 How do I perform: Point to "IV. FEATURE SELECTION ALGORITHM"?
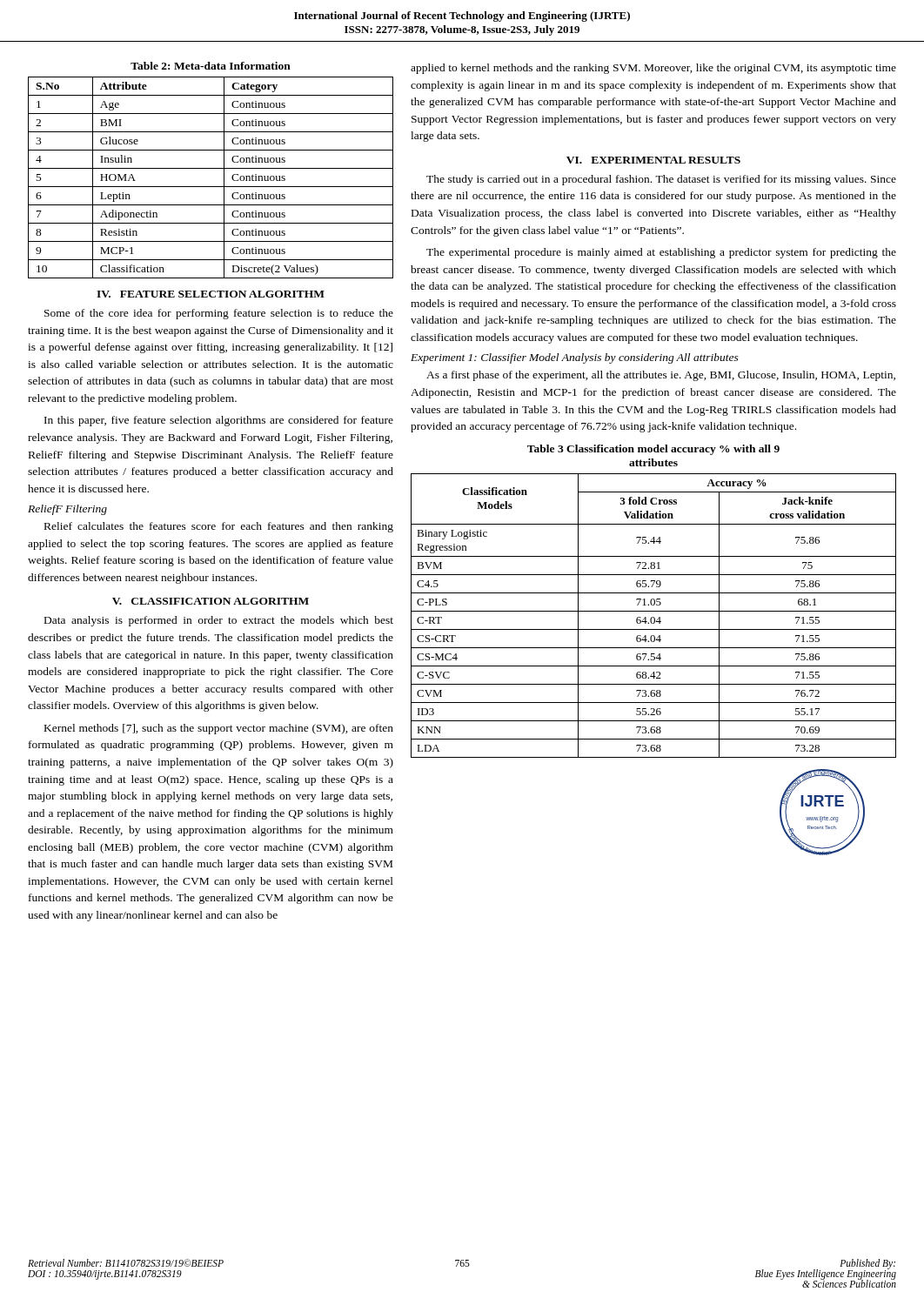(x=211, y=294)
